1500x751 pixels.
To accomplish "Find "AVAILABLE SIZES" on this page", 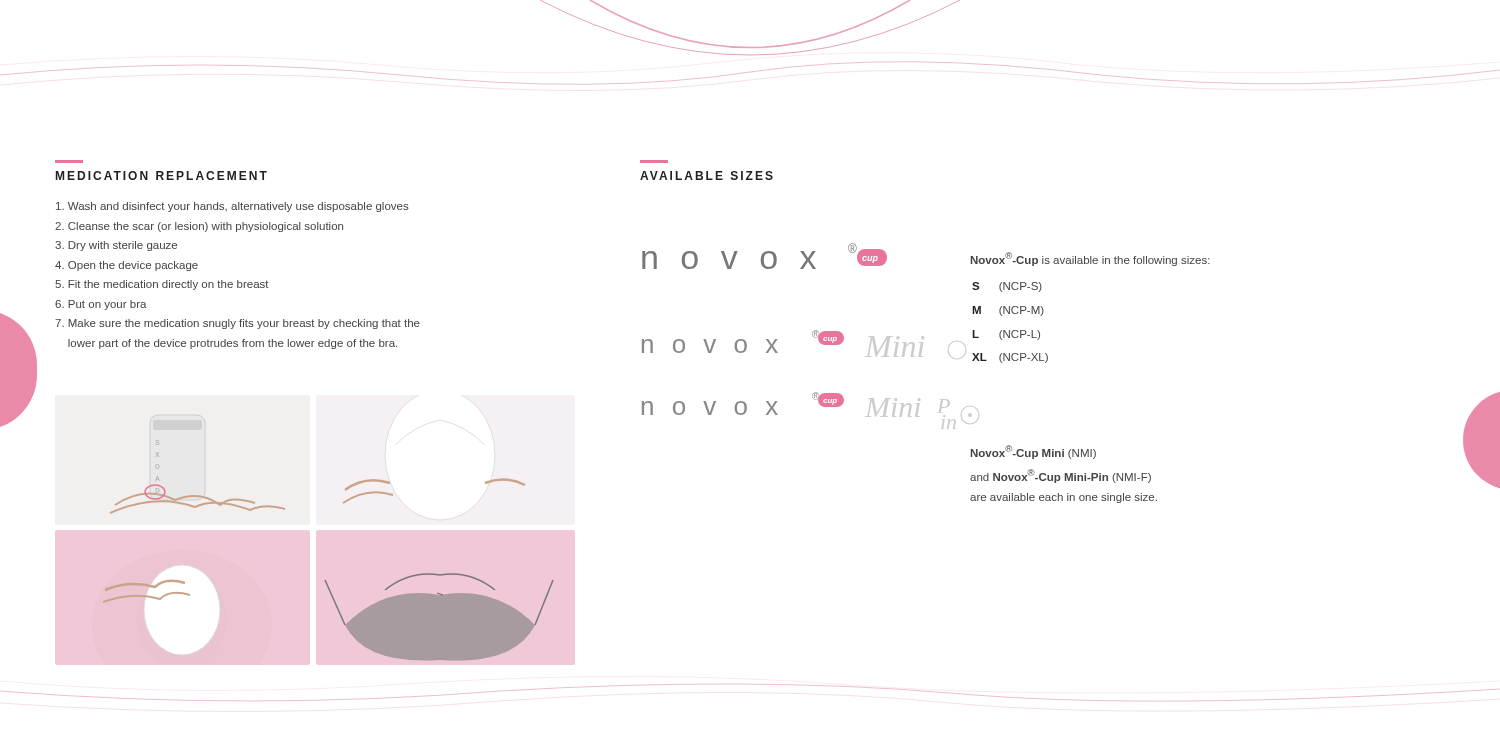I will tap(707, 171).
